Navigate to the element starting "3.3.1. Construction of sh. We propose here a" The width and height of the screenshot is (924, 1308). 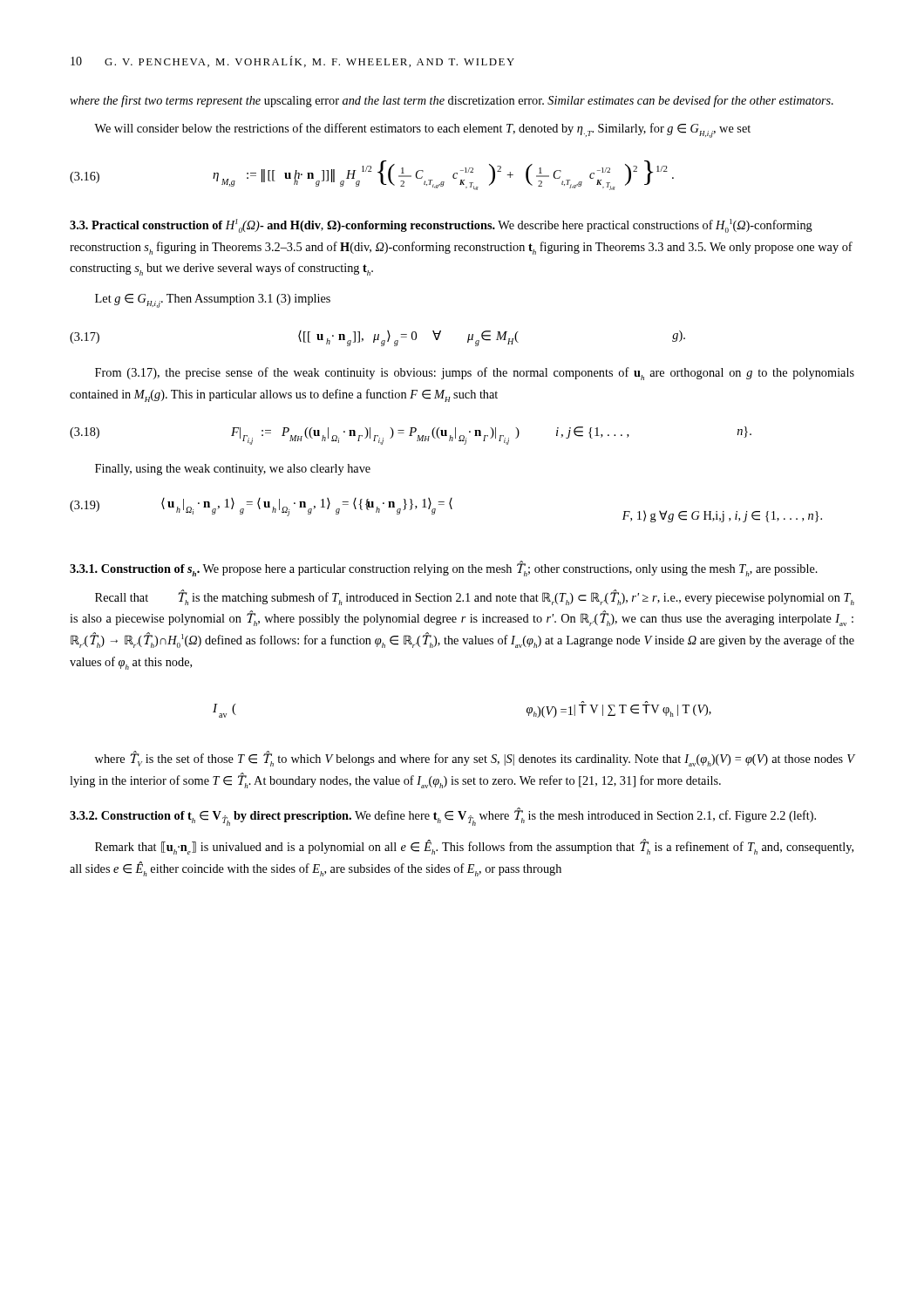coord(444,570)
